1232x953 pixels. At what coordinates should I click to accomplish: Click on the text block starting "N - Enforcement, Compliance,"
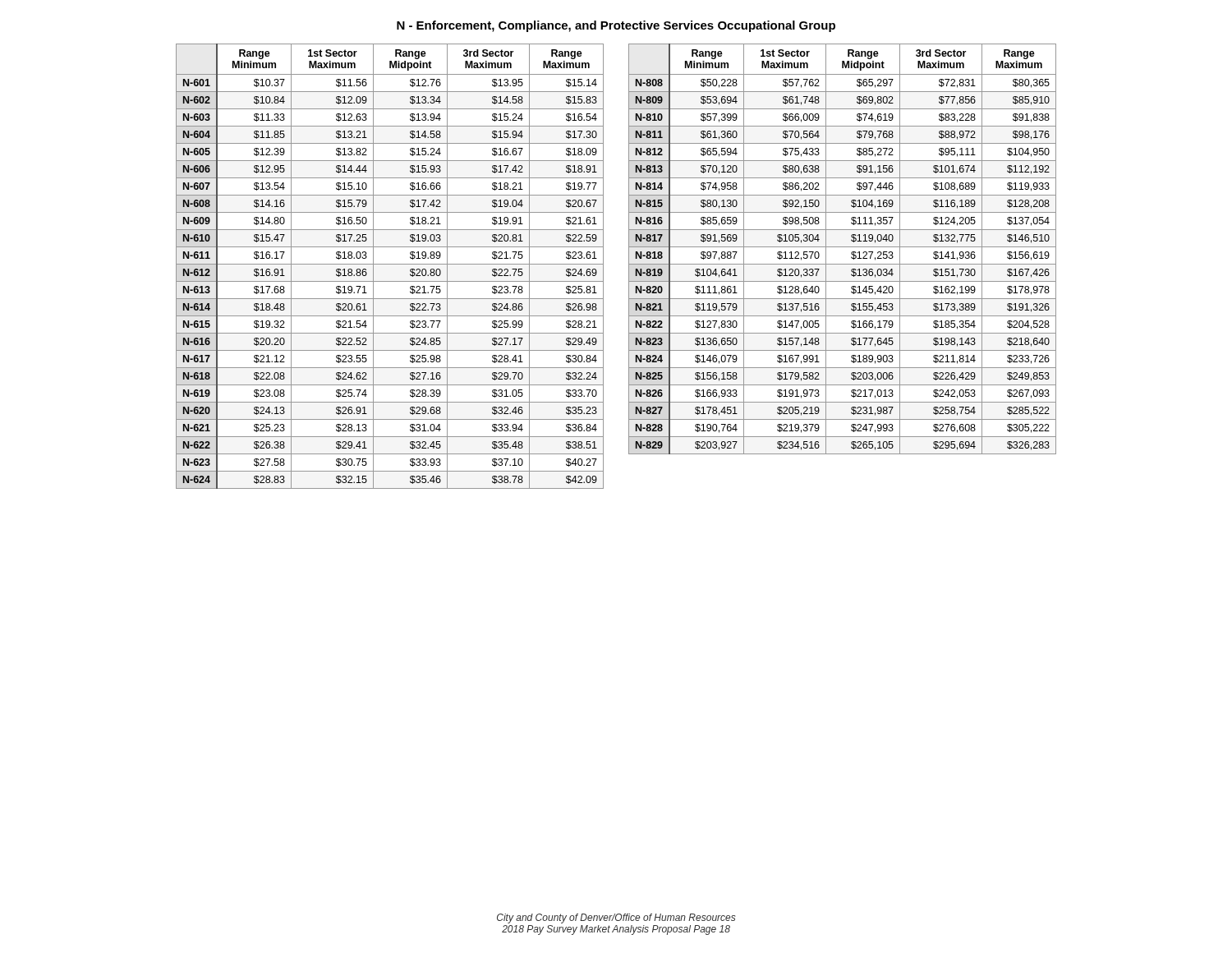click(x=616, y=25)
